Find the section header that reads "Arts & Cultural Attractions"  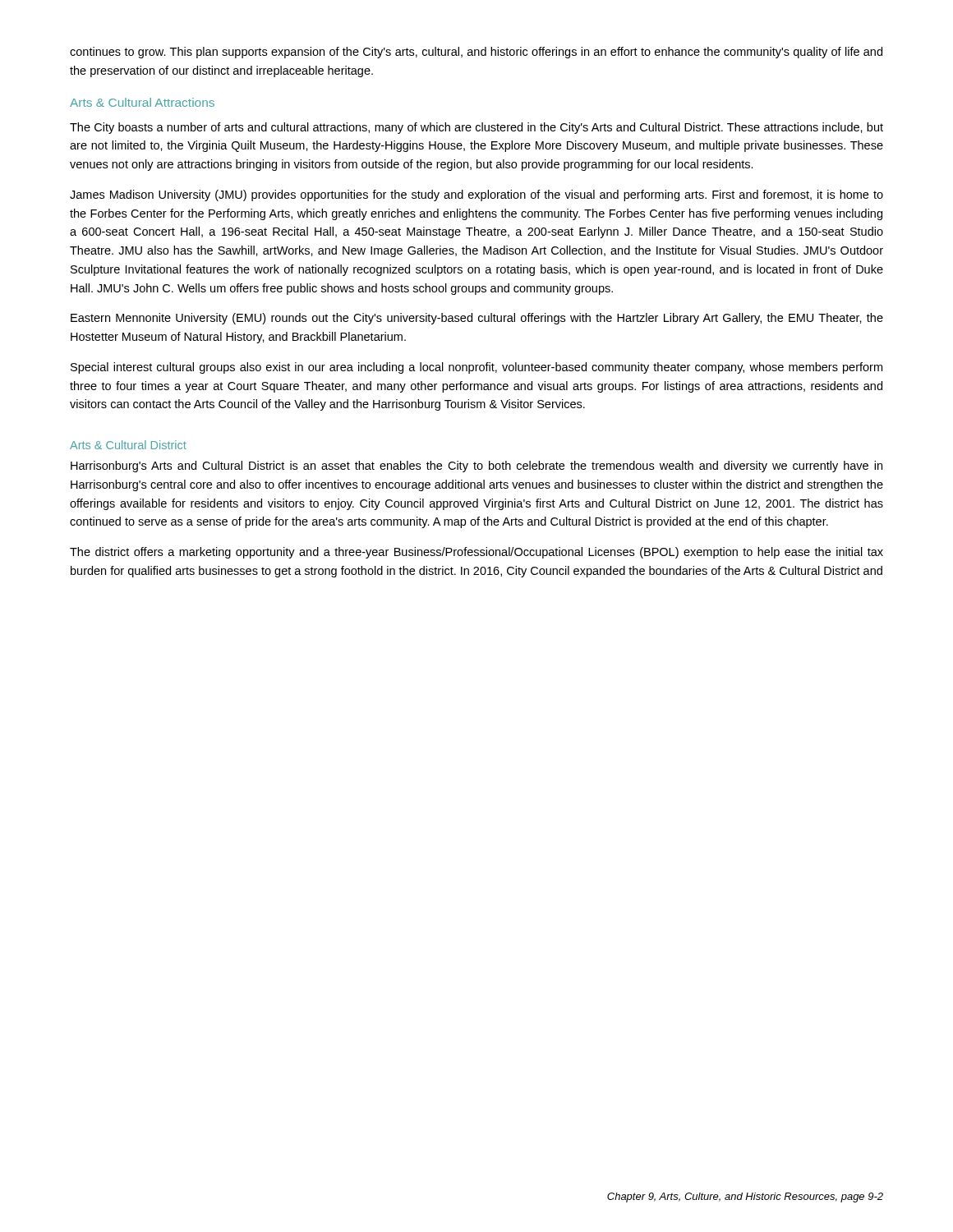[x=142, y=102]
